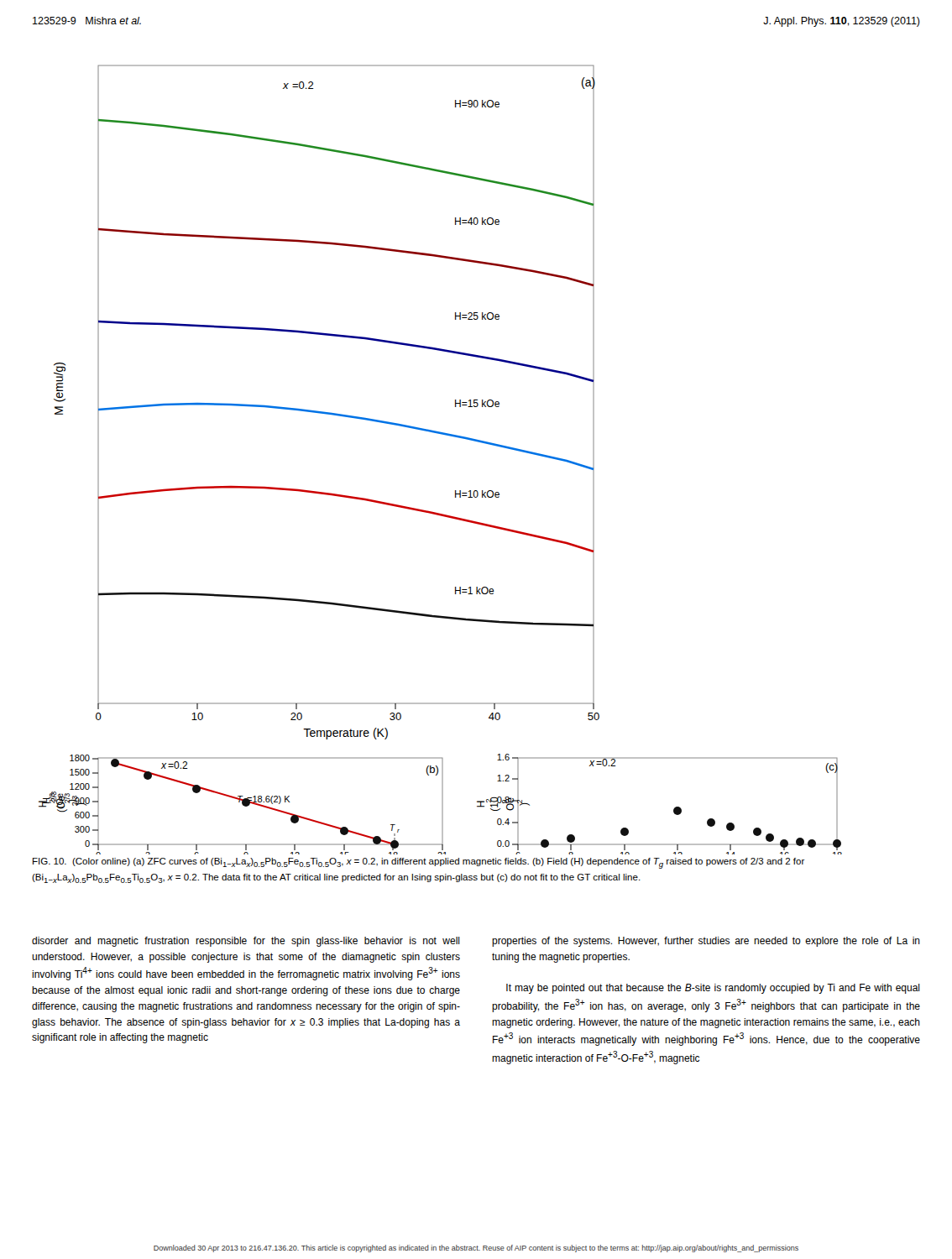Image resolution: width=952 pixels, height=1259 pixels.
Task: Find the text block starting "properties of the systems."
Action: [706, 1000]
